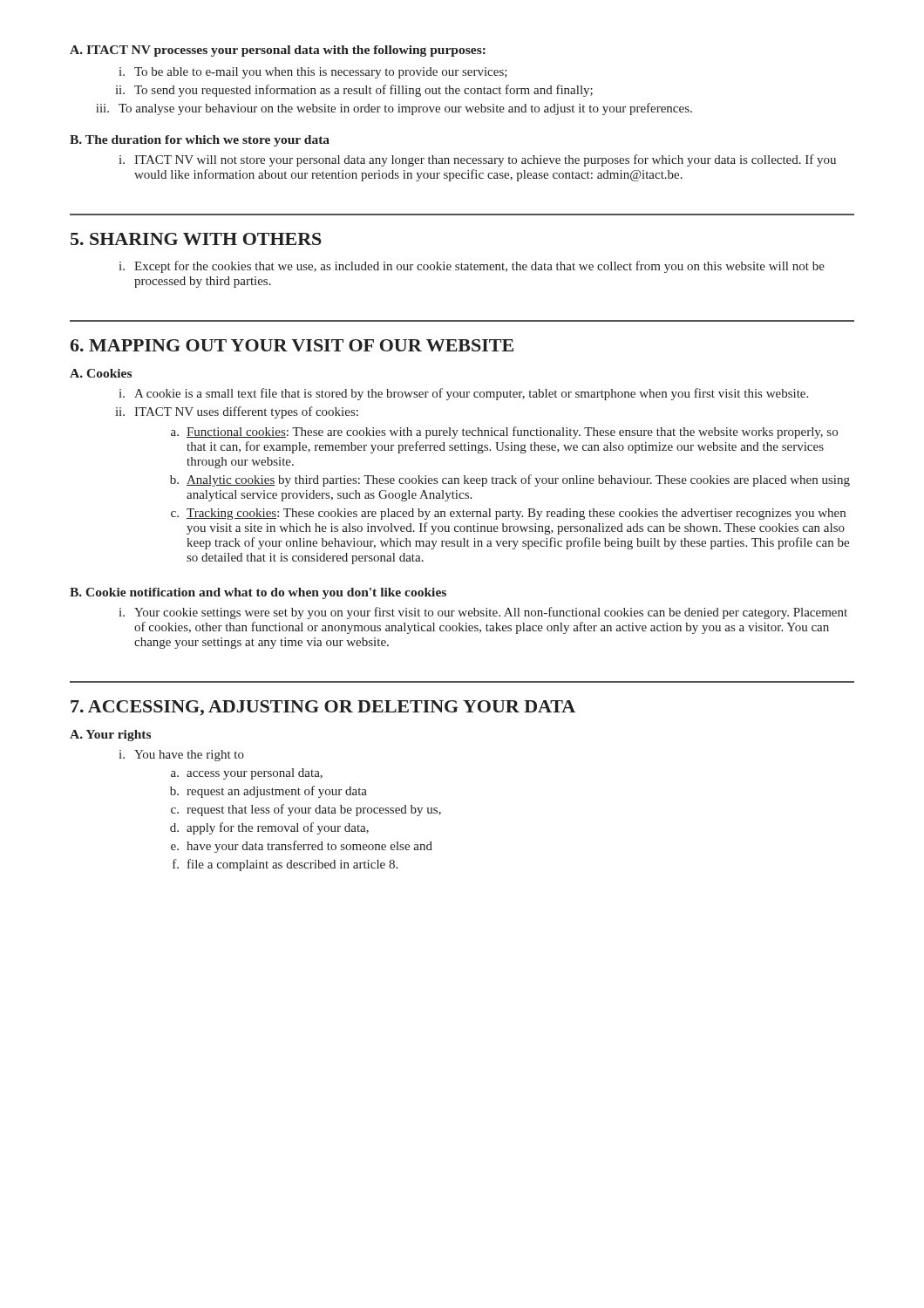The image size is (924, 1308).
Task: Find the list item that says "i. Your cookie settings"
Action: pos(474,627)
